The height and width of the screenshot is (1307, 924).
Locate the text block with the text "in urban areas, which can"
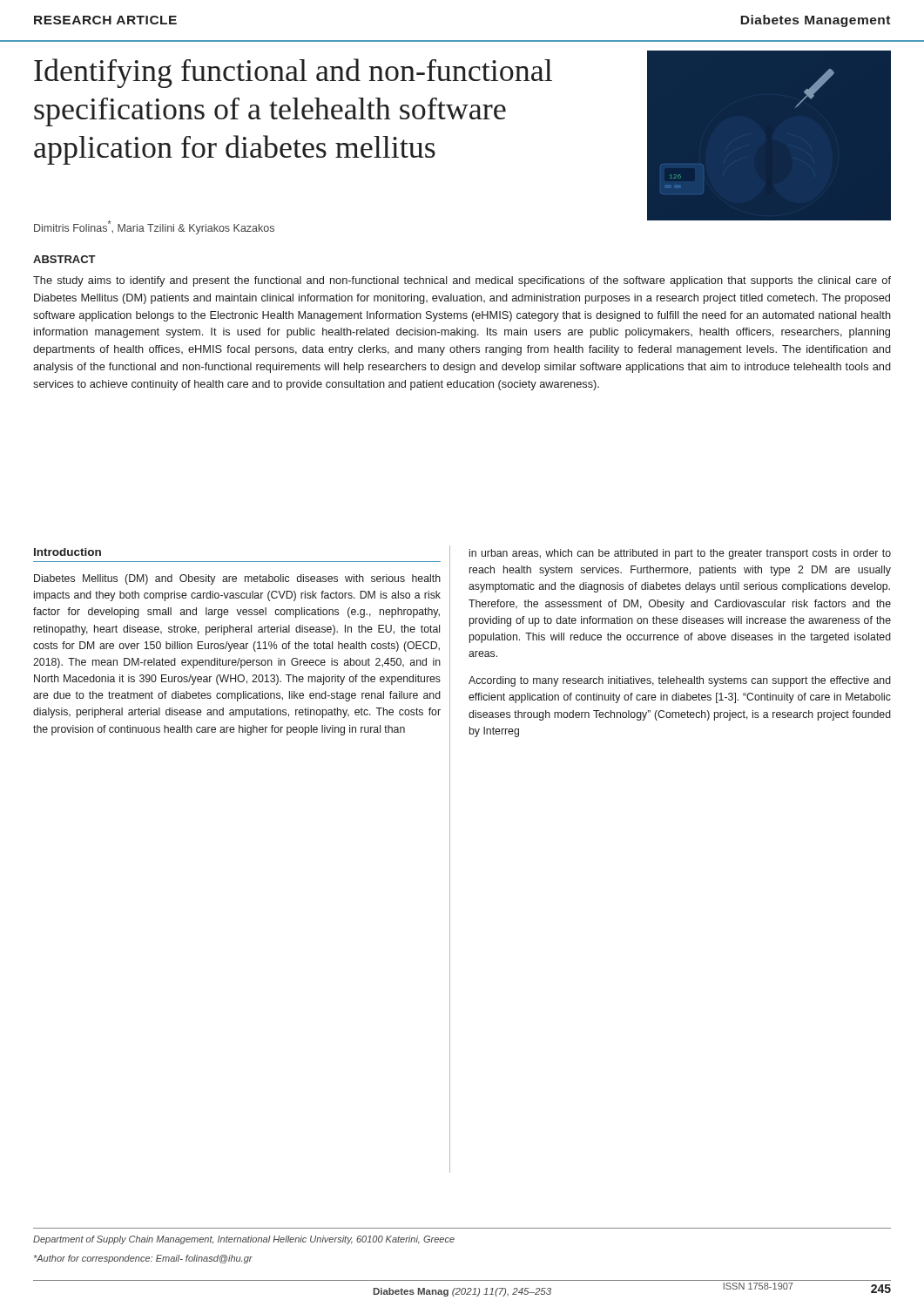click(x=680, y=603)
